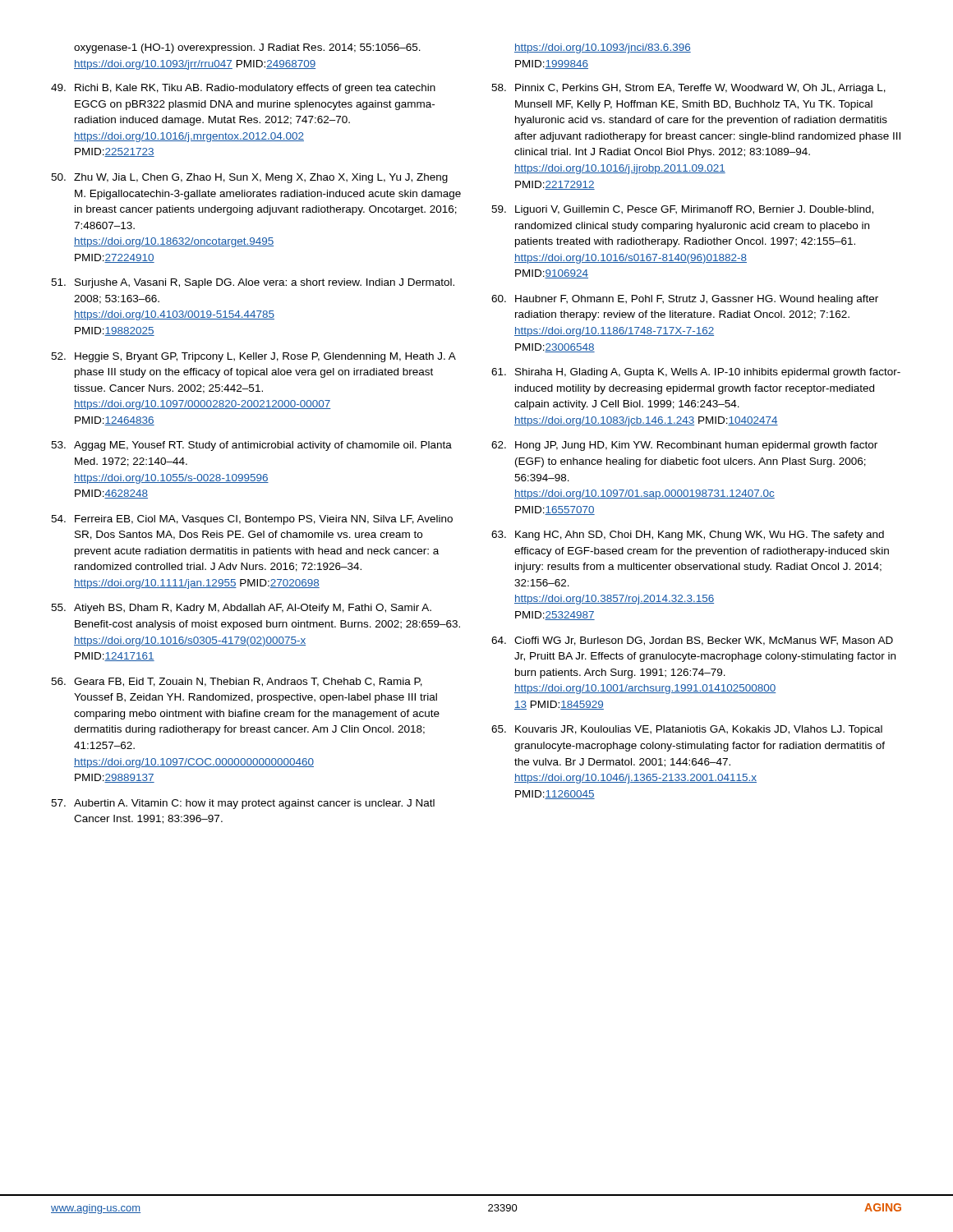Click the passage that begins "61. Shiraha H,"
Screen dimensions: 1232x953
[x=697, y=396]
